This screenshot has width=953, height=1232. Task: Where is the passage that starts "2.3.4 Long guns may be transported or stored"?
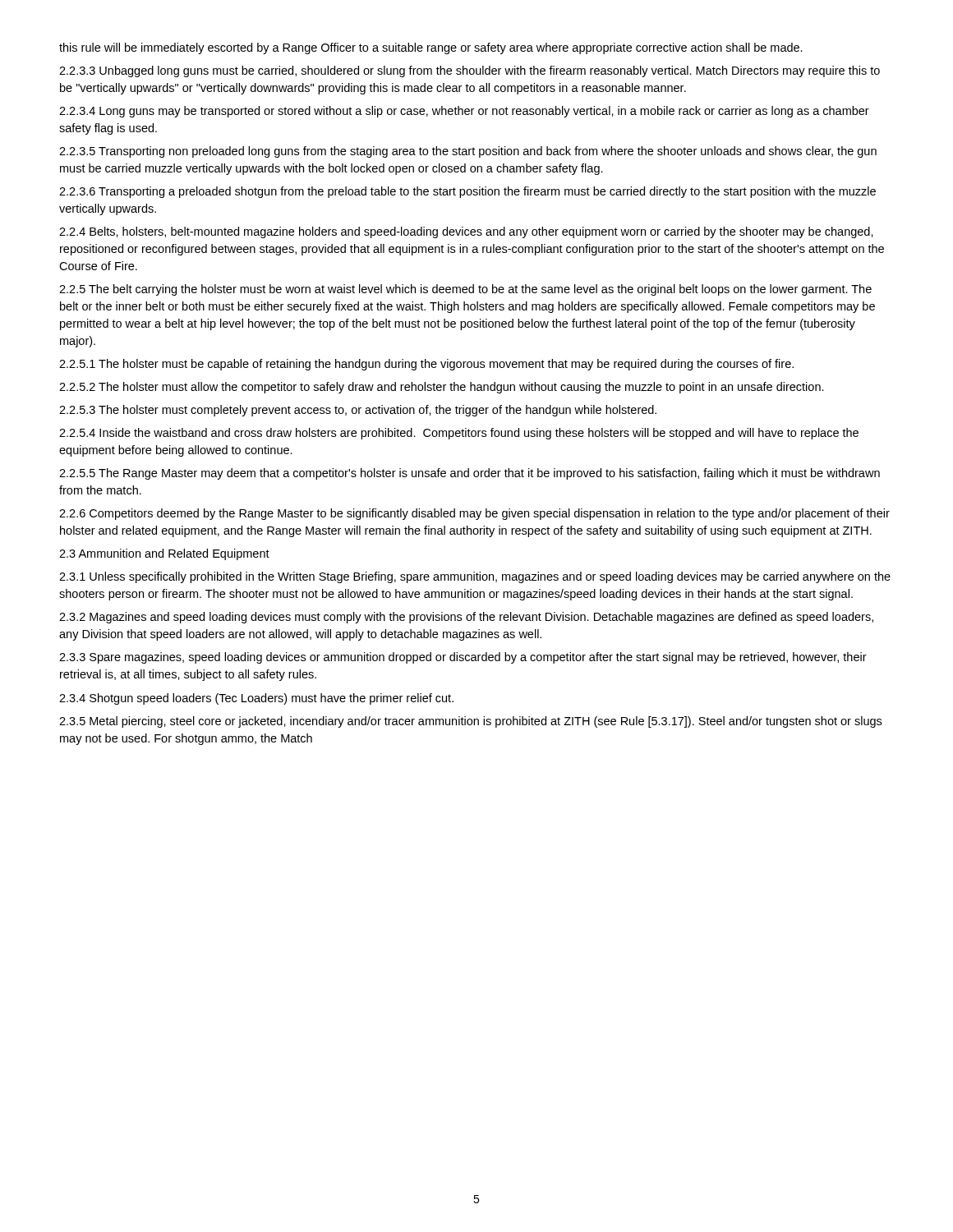click(464, 120)
